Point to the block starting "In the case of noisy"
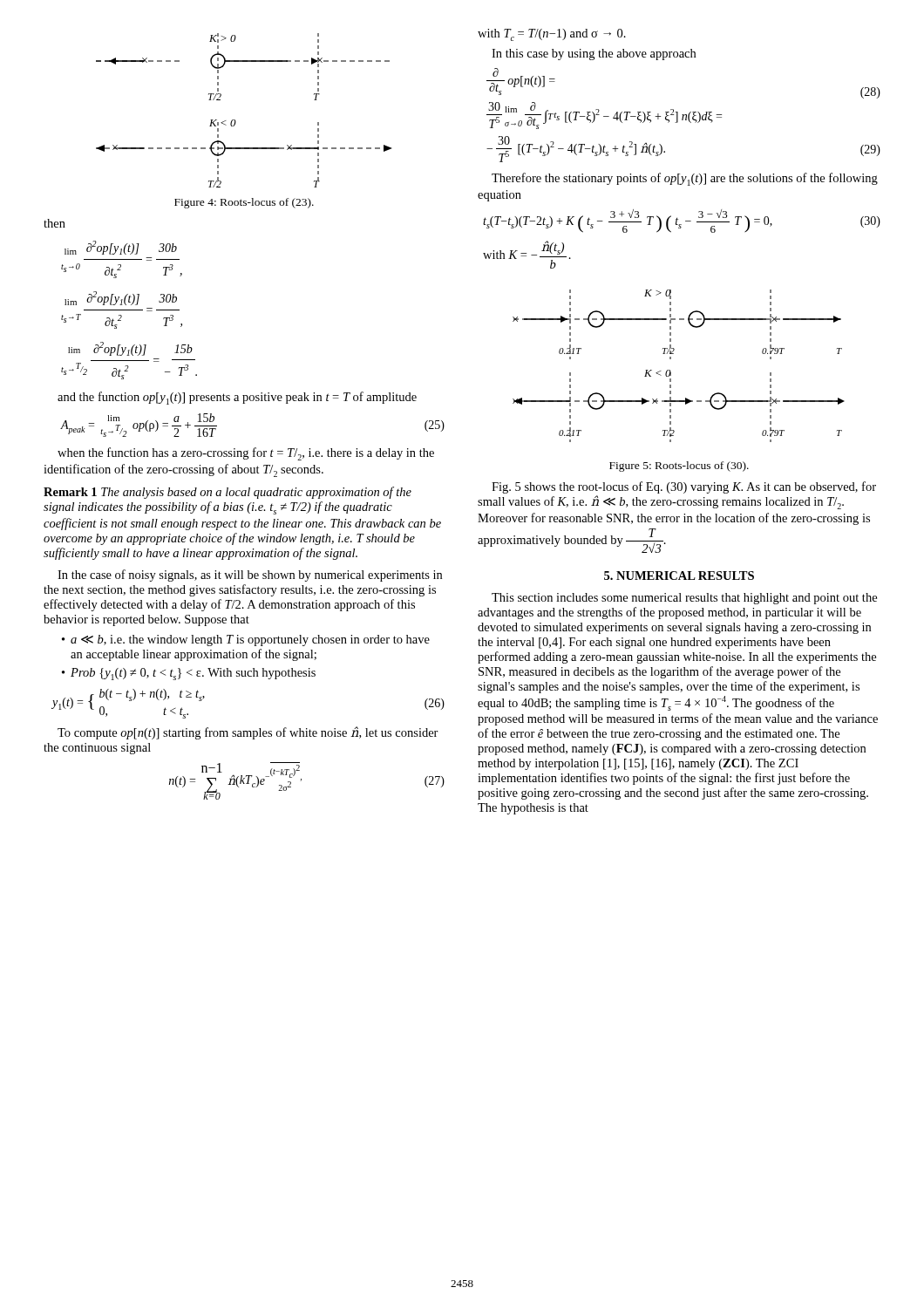 click(x=243, y=597)
